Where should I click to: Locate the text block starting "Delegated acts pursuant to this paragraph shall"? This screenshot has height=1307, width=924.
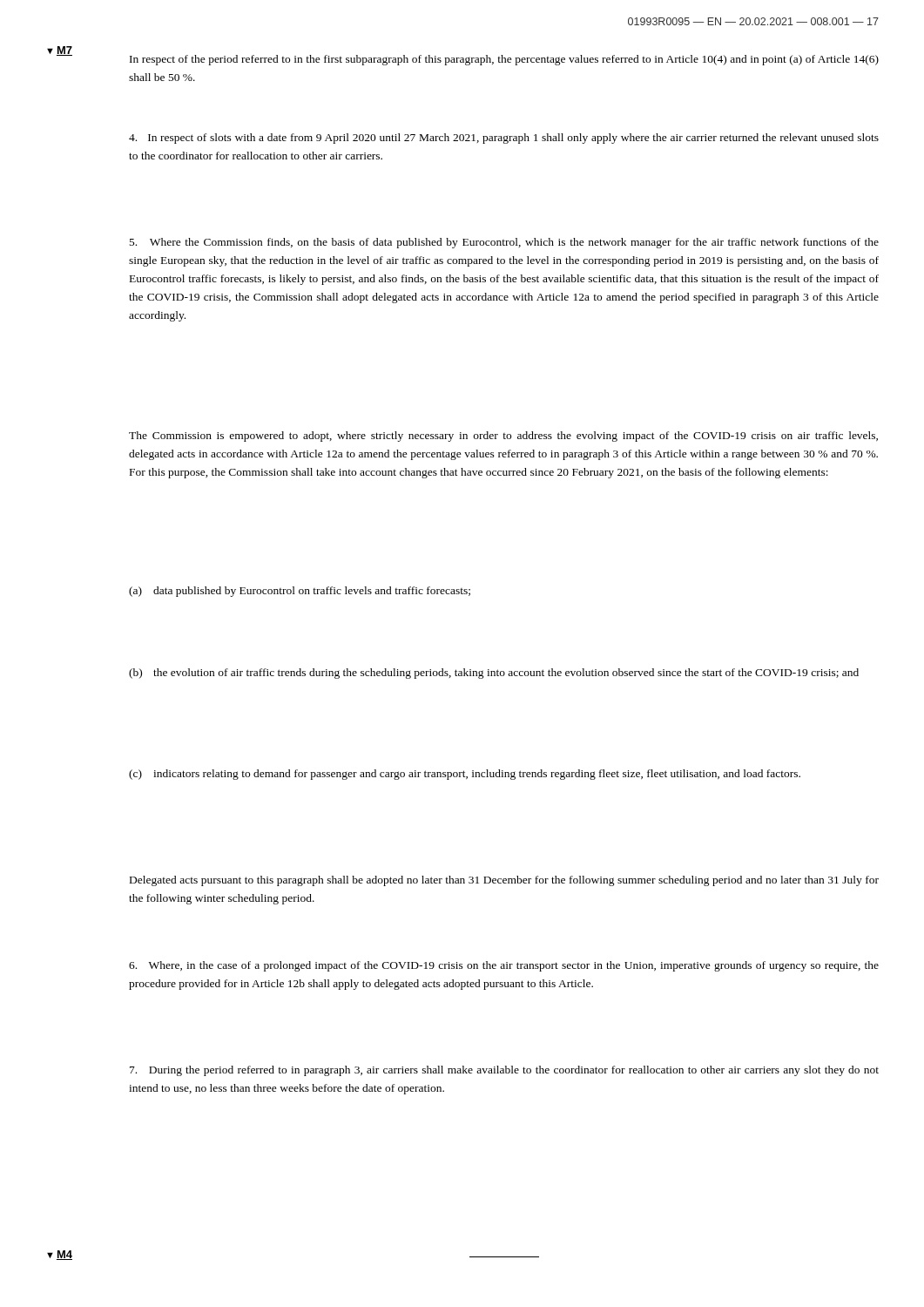pyautogui.click(x=504, y=889)
